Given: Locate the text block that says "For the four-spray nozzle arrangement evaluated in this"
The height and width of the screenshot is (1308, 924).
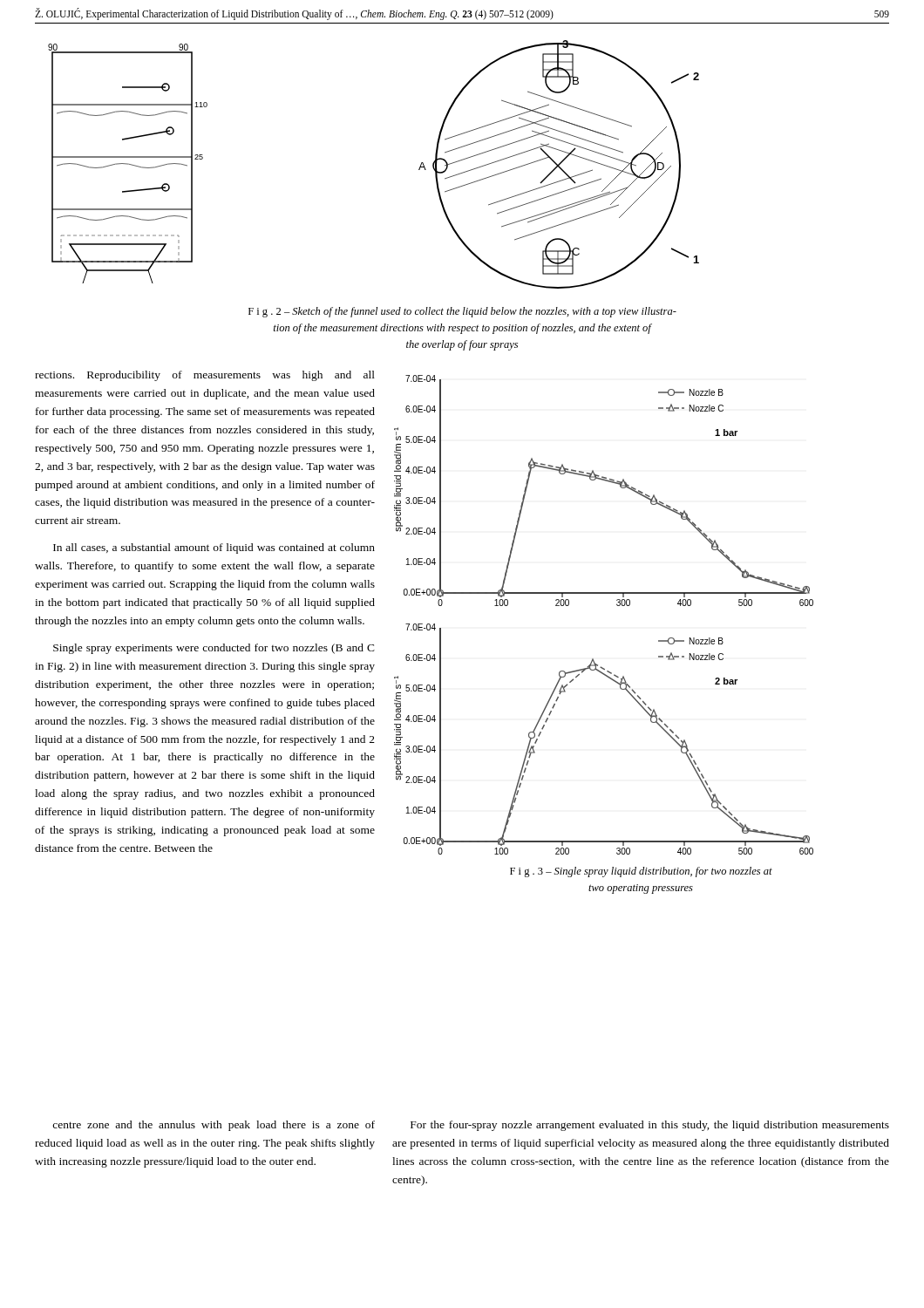Looking at the screenshot, I should pyautogui.click(x=641, y=1153).
